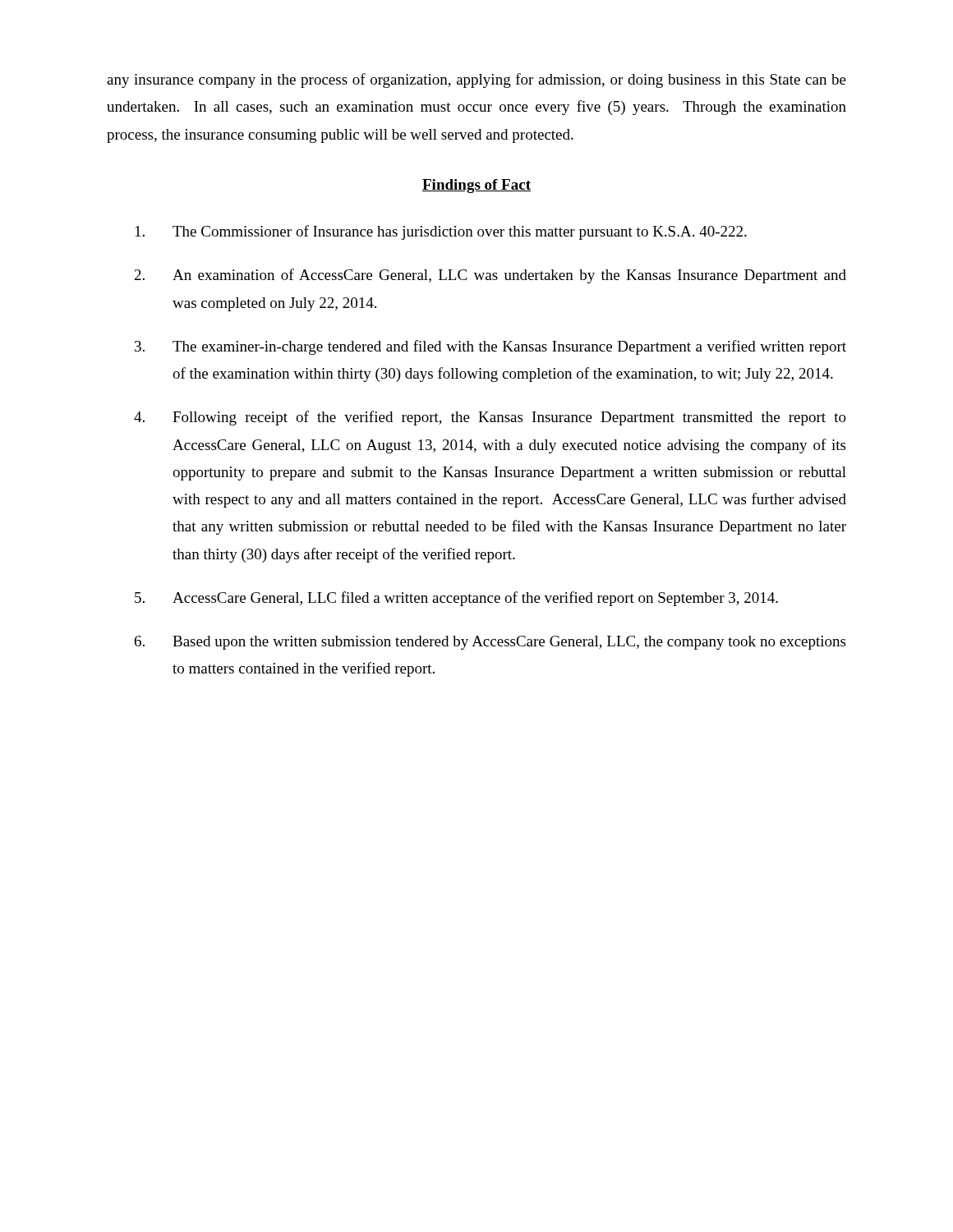Click on the block starting "5. AccessCare General, LLC"
This screenshot has width=953, height=1232.
[476, 597]
